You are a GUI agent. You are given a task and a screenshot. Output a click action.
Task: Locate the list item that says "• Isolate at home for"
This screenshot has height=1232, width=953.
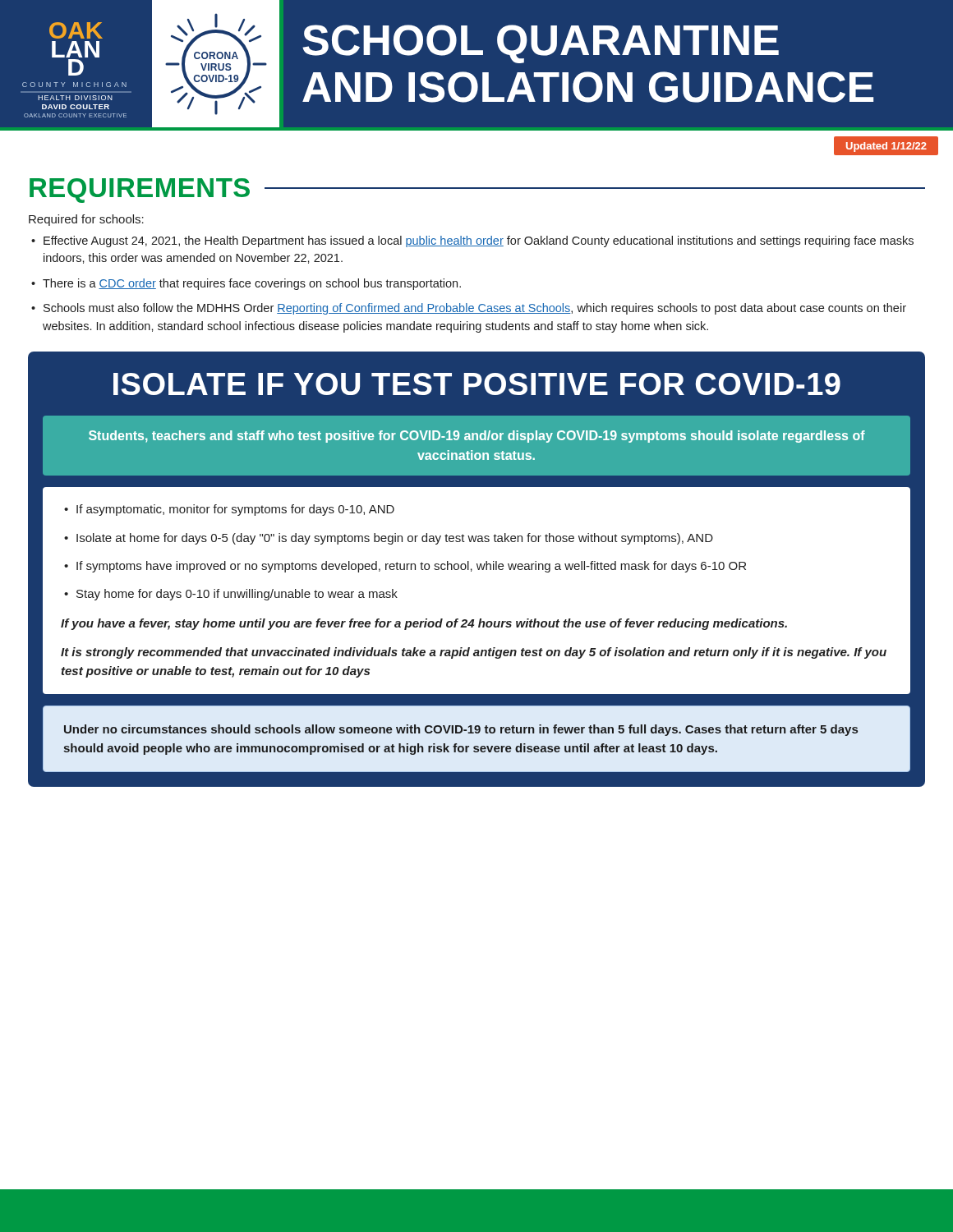[x=389, y=538]
